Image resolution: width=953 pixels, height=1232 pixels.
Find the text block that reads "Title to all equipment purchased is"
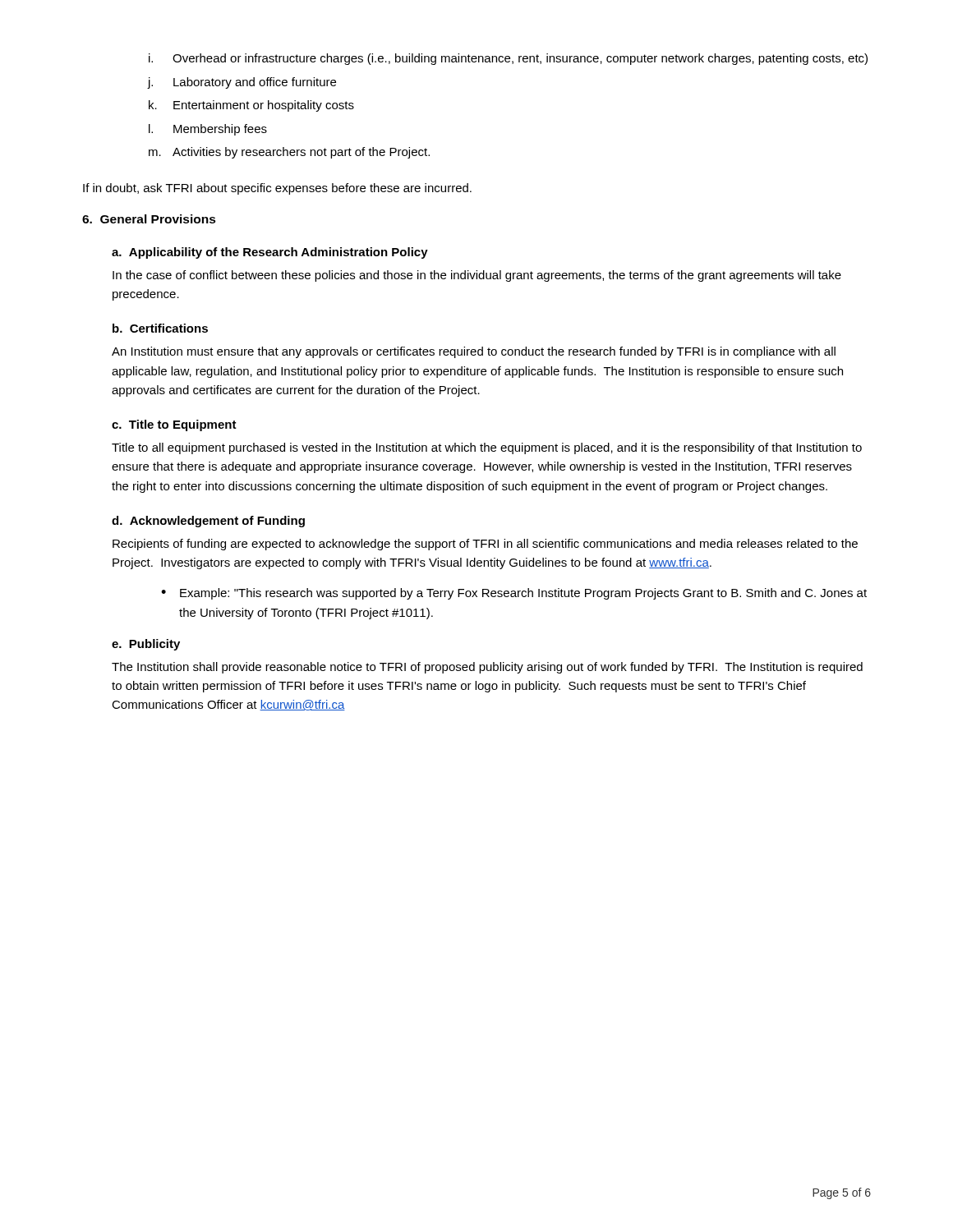click(x=487, y=466)
